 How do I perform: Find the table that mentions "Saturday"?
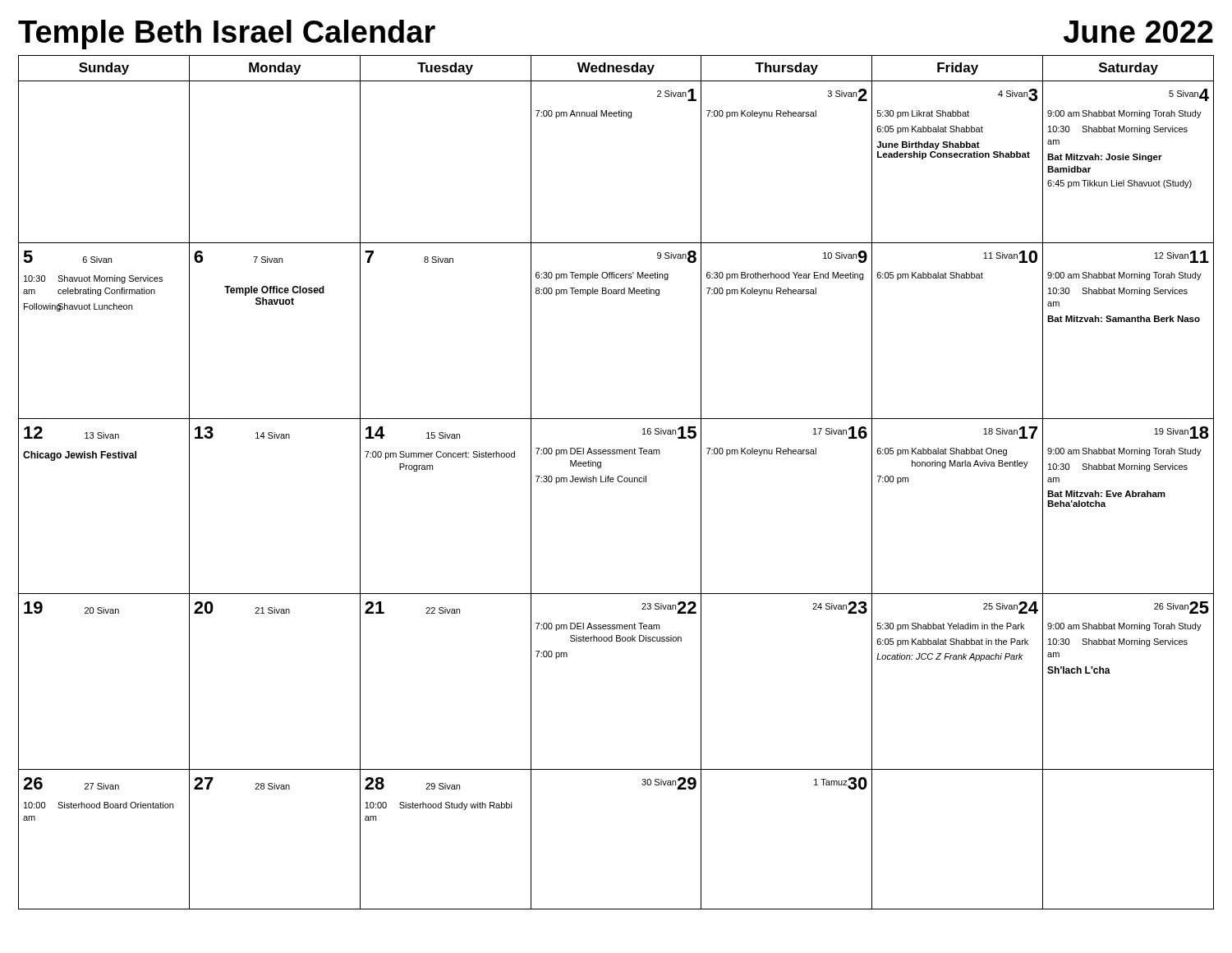[616, 482]
